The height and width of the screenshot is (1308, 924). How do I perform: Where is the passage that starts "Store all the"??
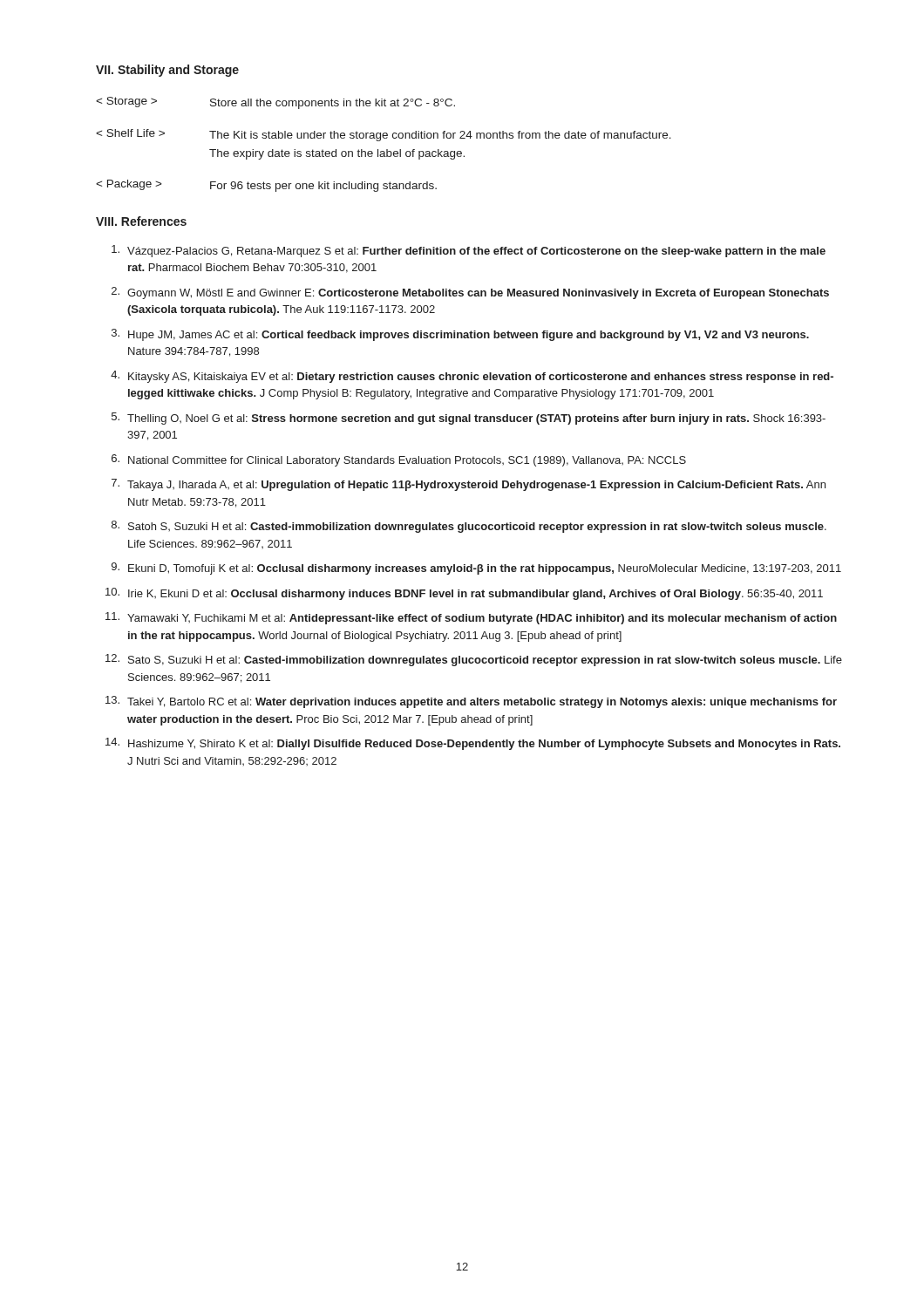(276, 103)
